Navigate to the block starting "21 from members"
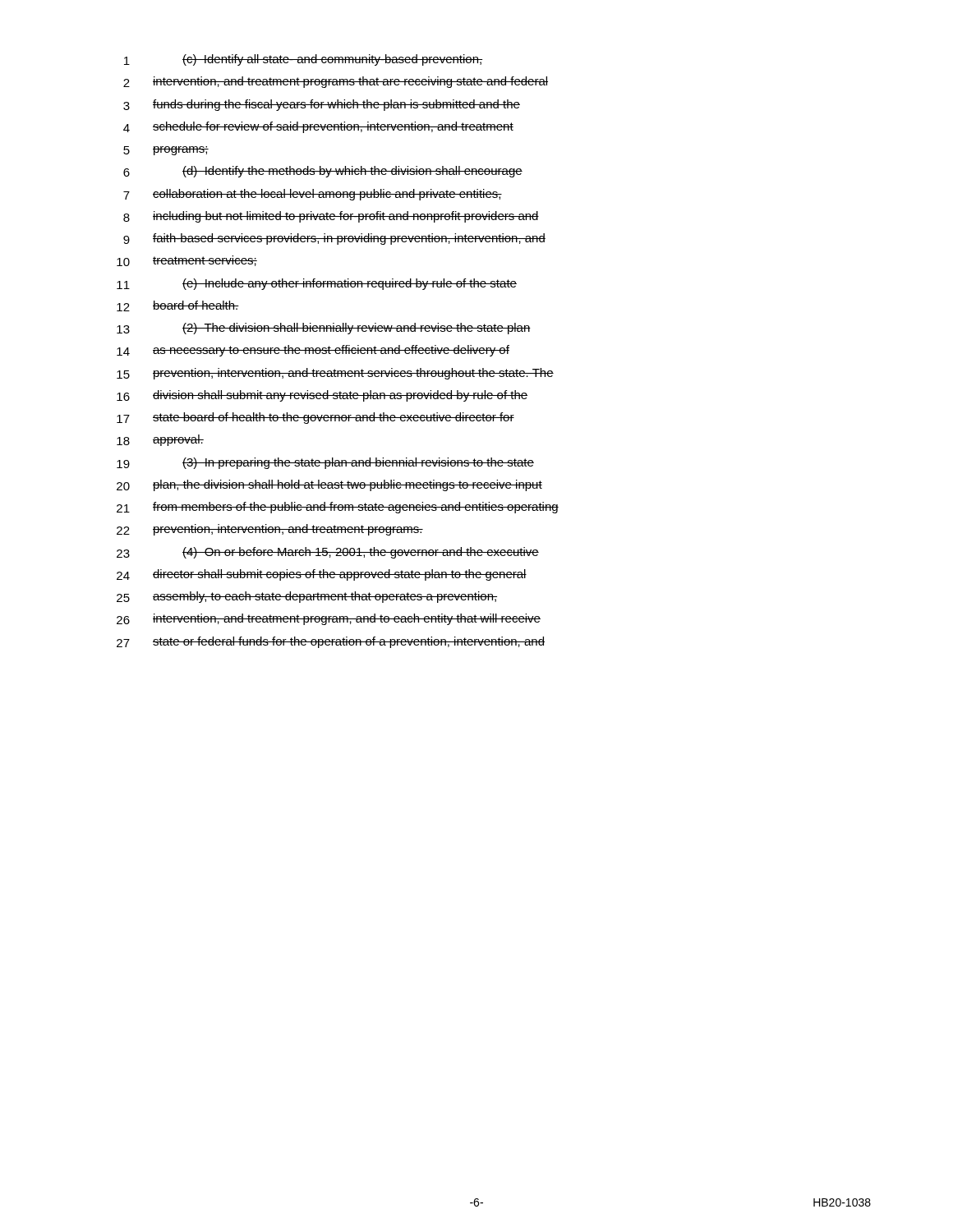 (481, 507)
